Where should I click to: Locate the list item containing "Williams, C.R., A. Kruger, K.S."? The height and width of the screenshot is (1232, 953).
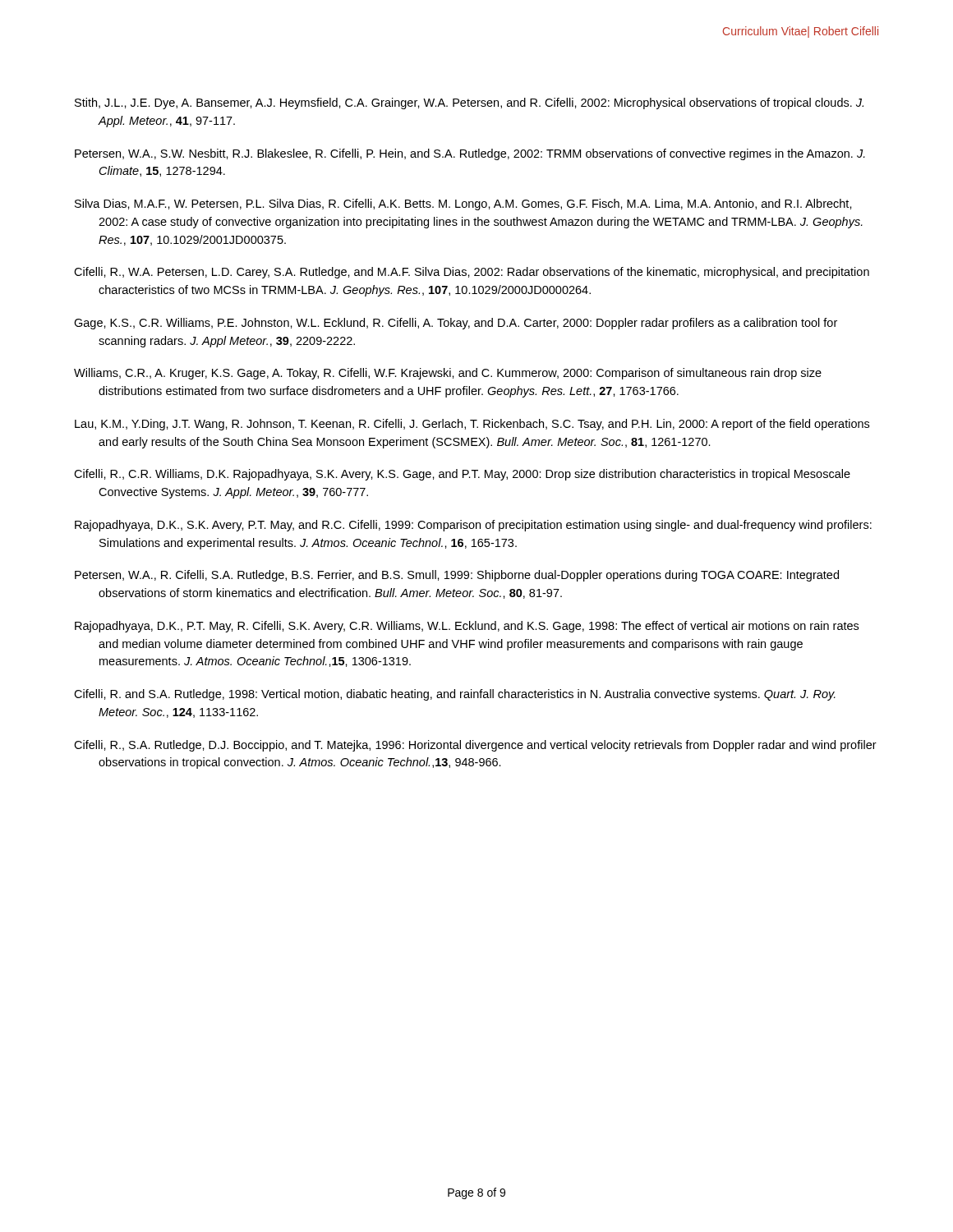tap(448, 382)
